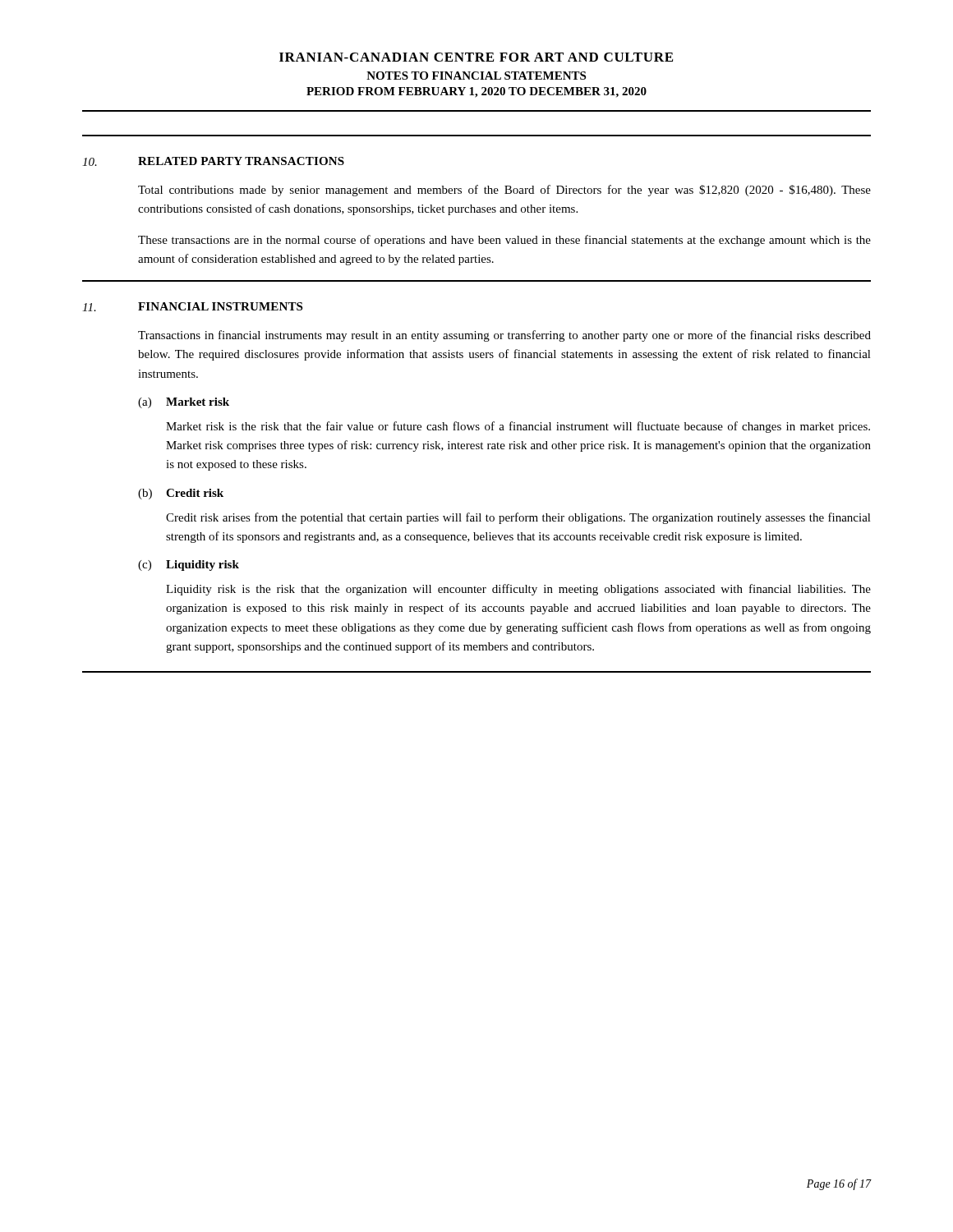Find the block starting "(b) Credit risk"
953x1232 pixels.
click(x=181, y=493)
